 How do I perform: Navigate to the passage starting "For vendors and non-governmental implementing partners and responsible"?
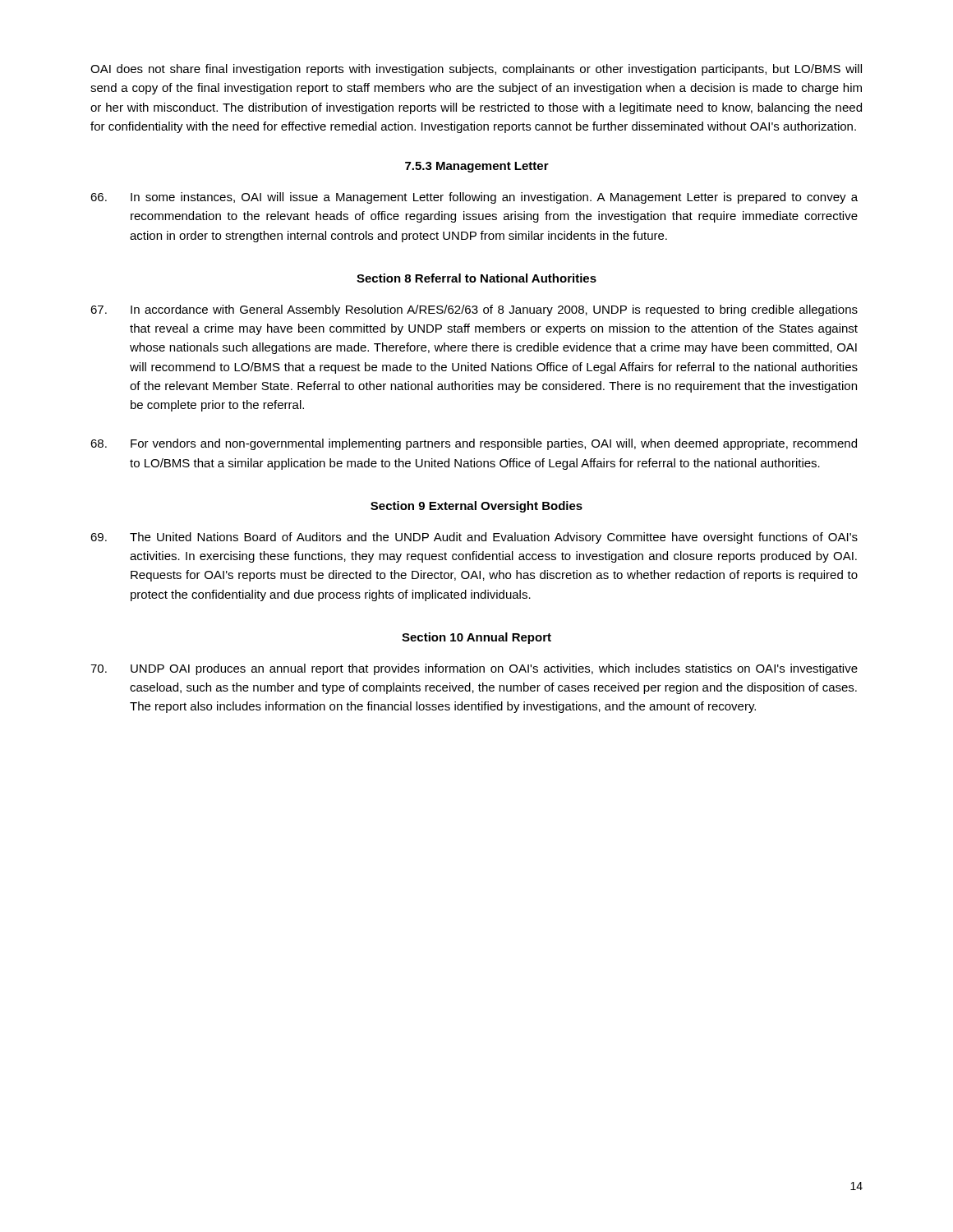[474, 453]
